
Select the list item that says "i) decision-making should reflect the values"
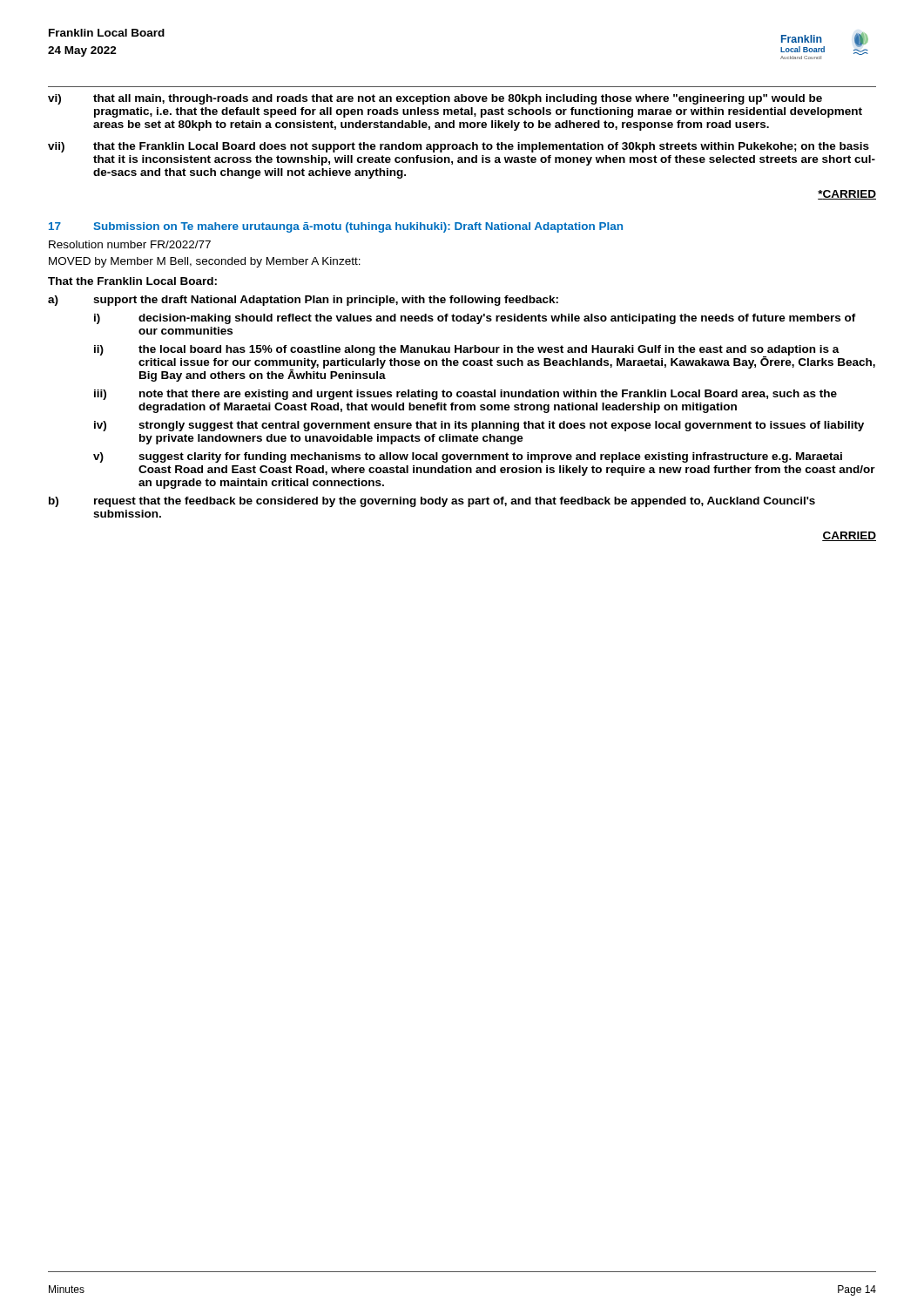click(485, 324)
